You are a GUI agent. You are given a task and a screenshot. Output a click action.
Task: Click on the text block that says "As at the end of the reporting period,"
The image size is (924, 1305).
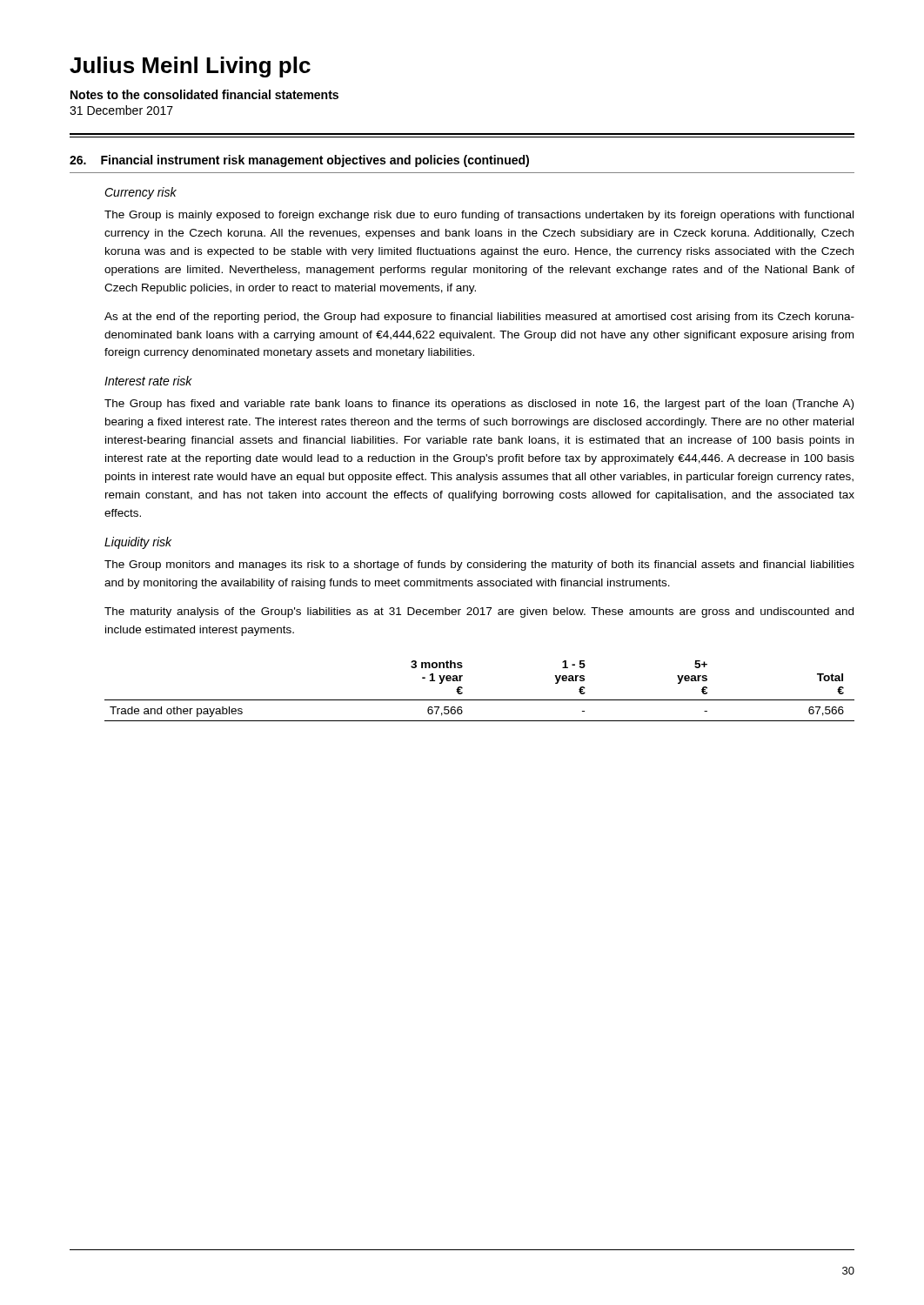(479, 334)
